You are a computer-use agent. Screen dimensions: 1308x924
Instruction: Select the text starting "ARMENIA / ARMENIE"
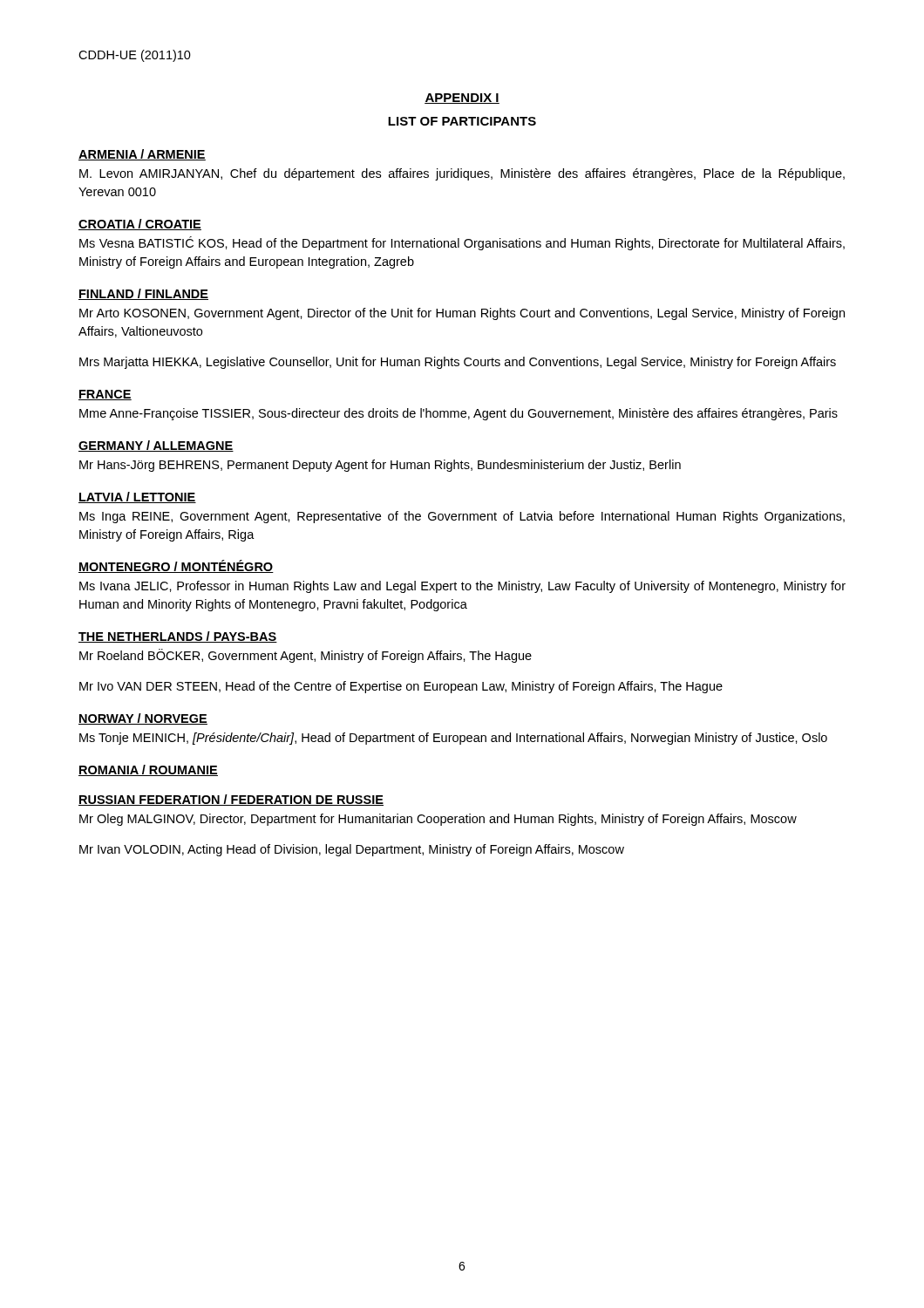(x=142, y=154)
